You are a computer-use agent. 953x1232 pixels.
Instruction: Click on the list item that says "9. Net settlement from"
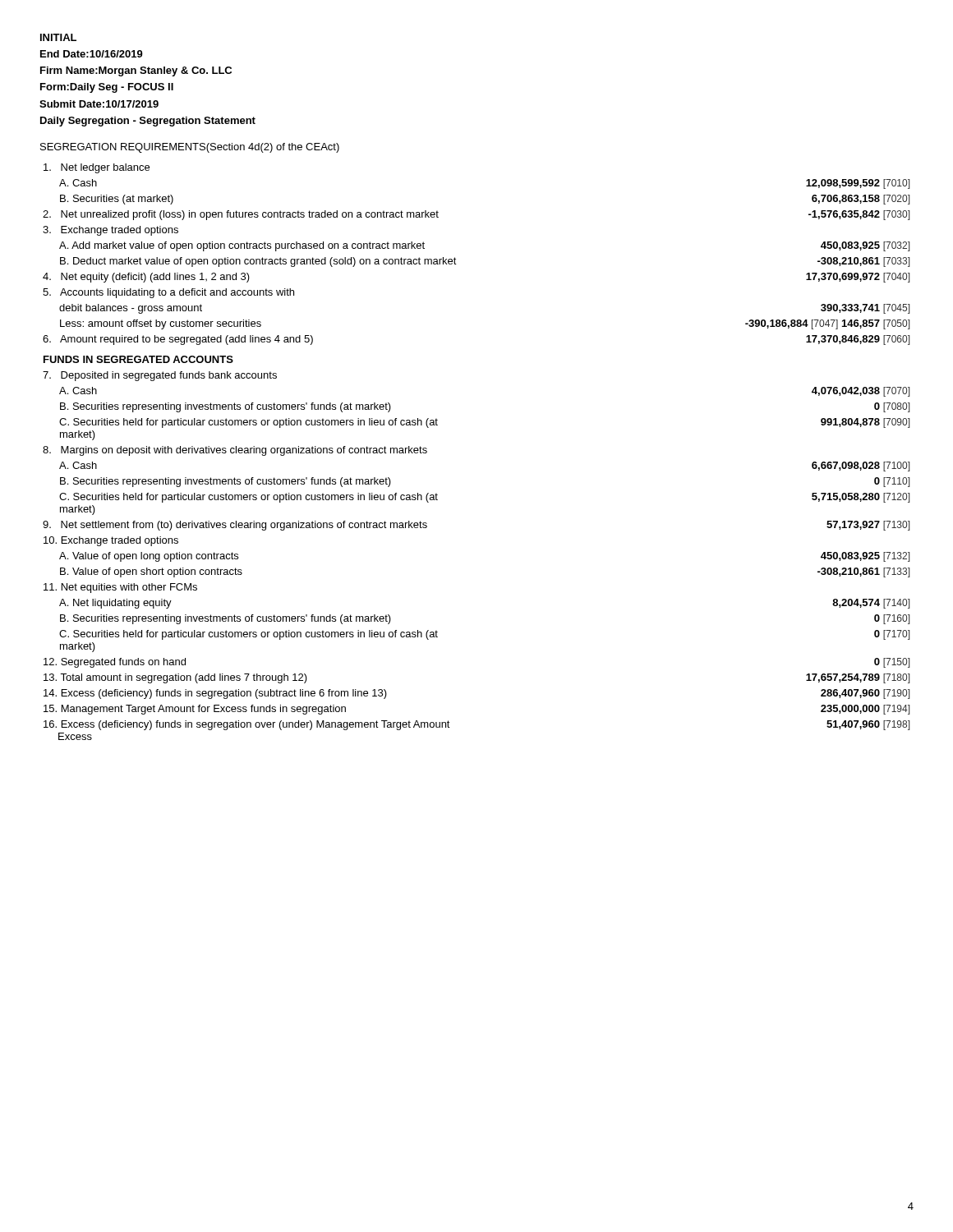tap(235, 524)
